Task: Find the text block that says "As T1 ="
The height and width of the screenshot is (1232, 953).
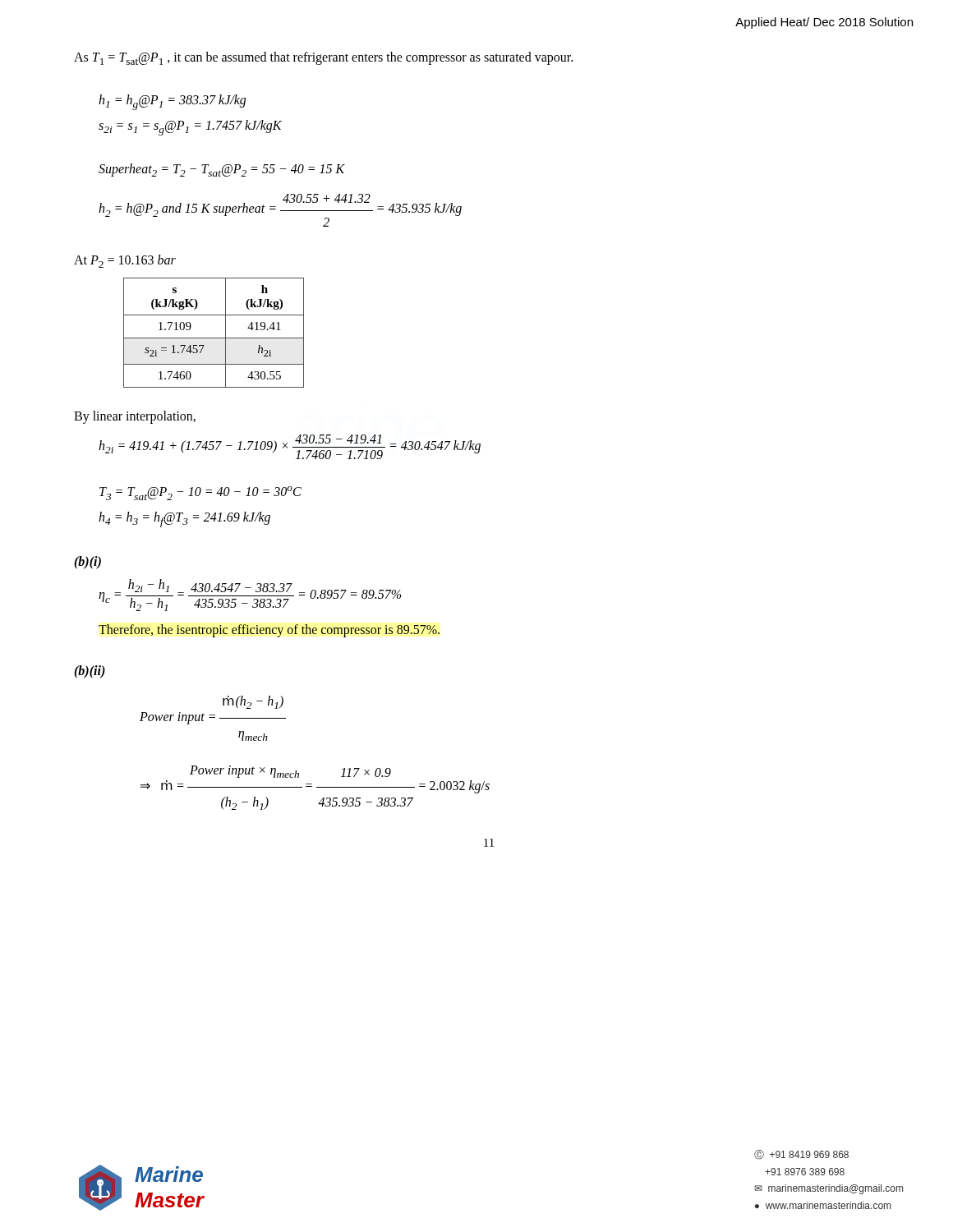Action: pos(489,59)
